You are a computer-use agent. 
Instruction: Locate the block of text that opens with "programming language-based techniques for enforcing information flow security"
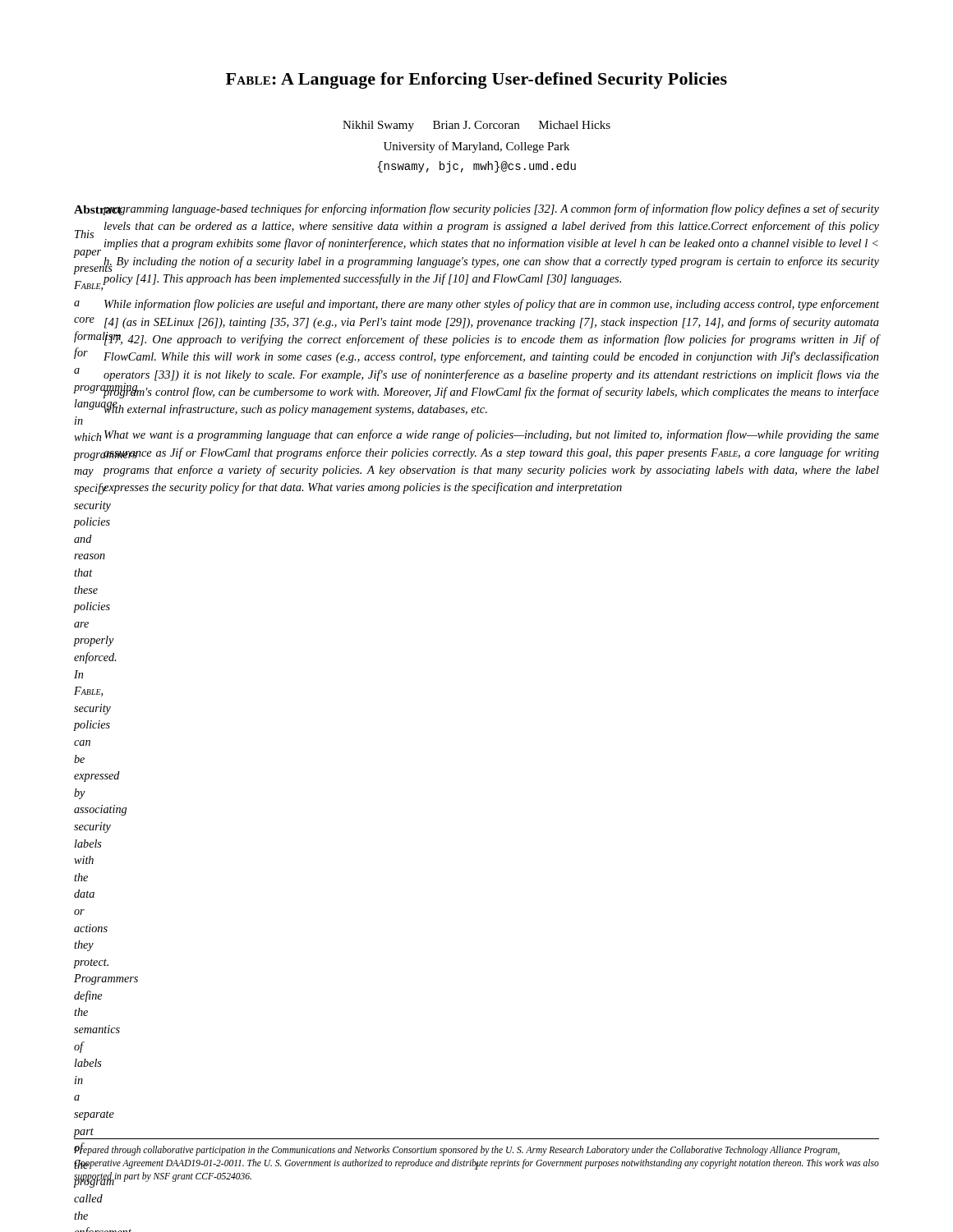pos(491,243)
